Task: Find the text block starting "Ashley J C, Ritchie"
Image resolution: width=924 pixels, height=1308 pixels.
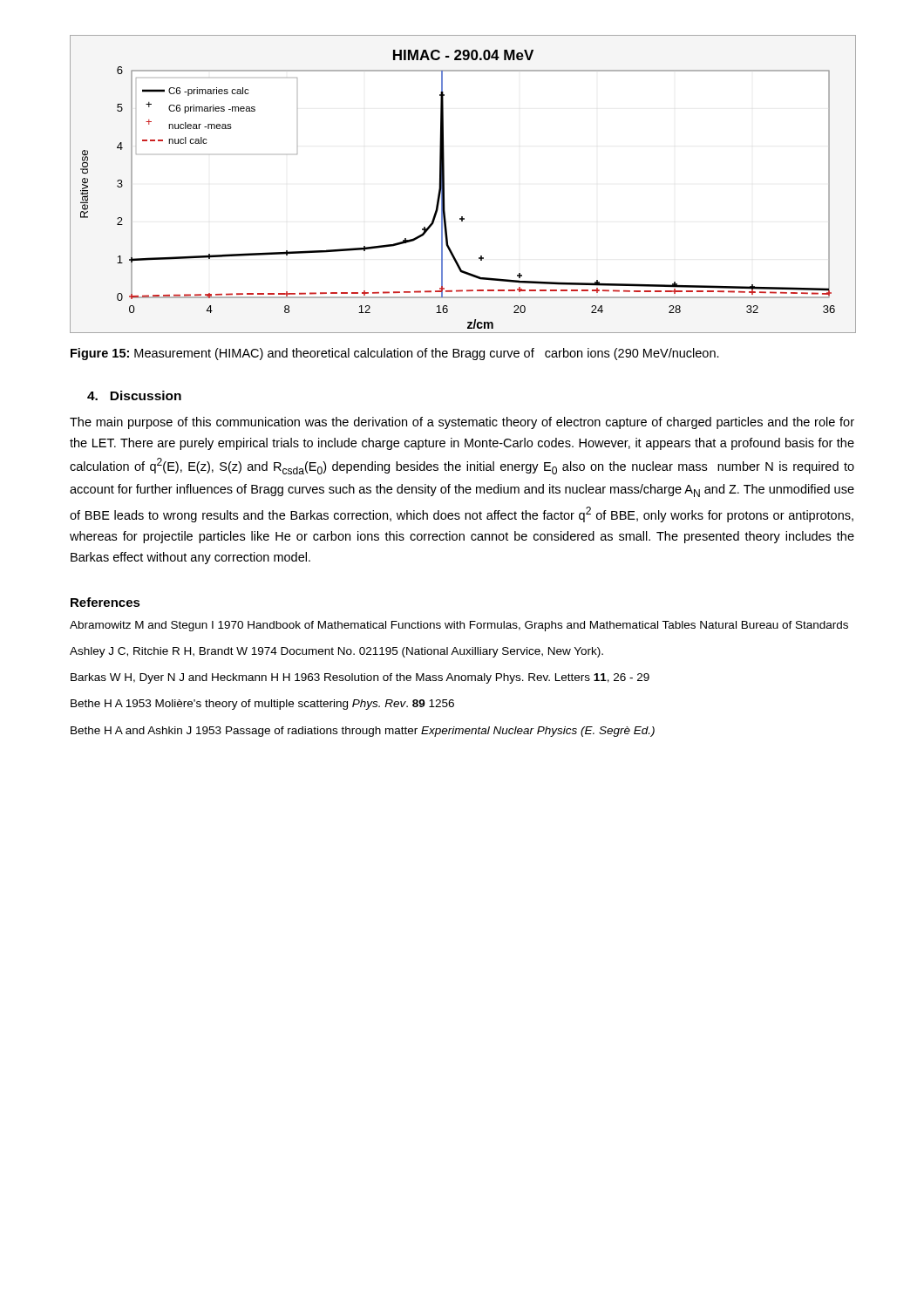Action: (337, 651)
